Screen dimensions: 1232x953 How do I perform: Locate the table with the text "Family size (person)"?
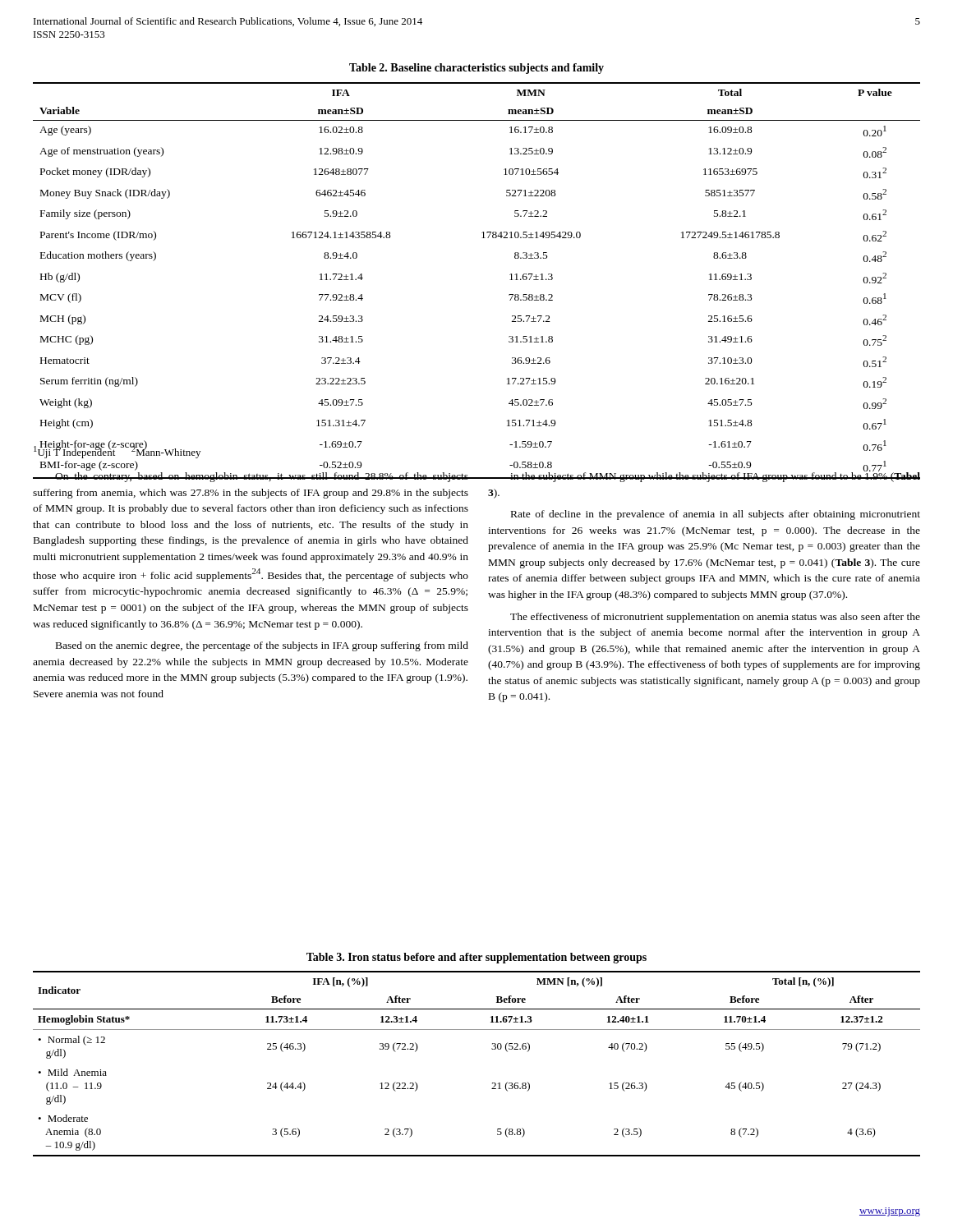(476, 280)
